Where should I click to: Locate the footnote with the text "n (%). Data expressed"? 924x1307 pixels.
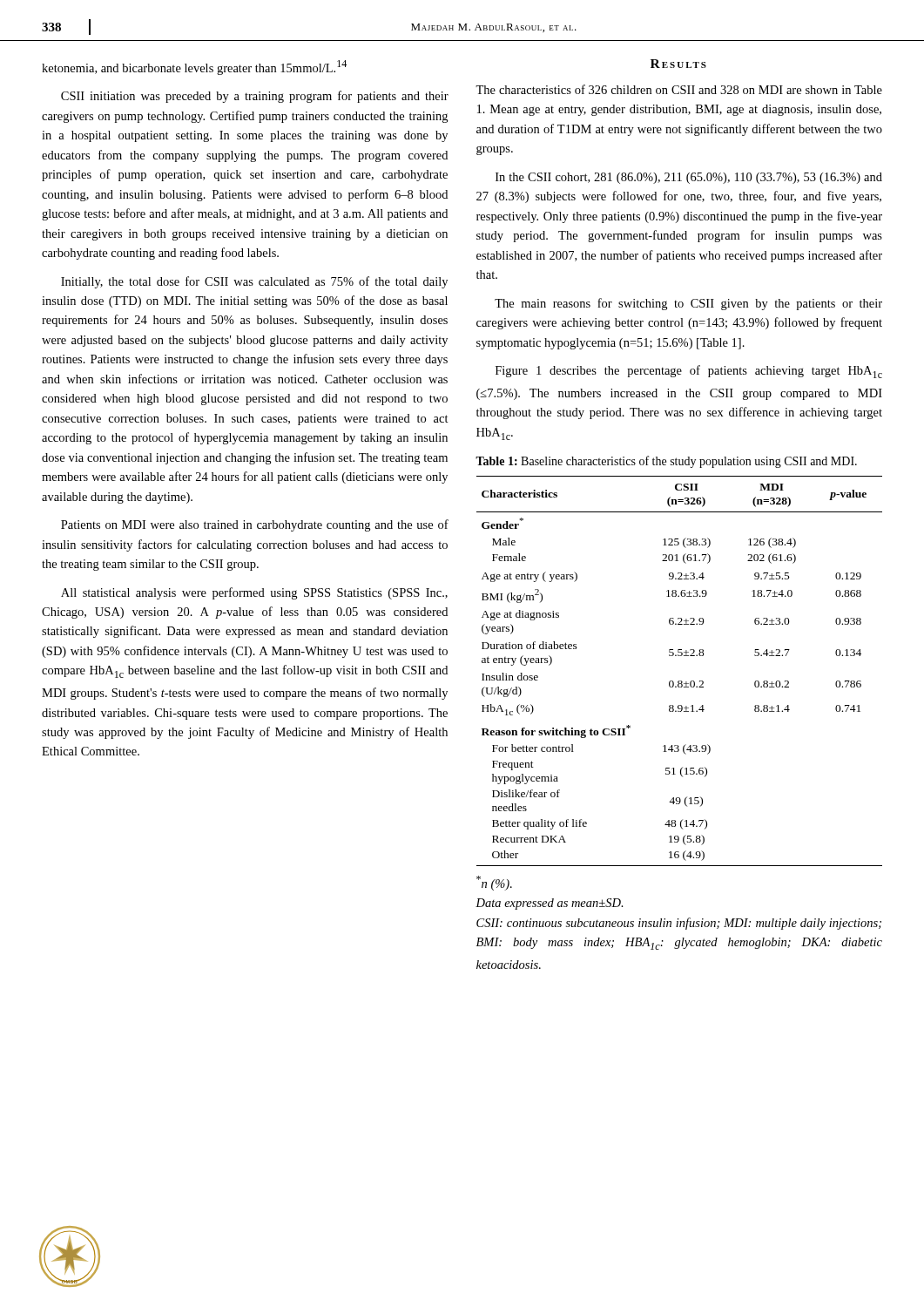tap(679, 923)
